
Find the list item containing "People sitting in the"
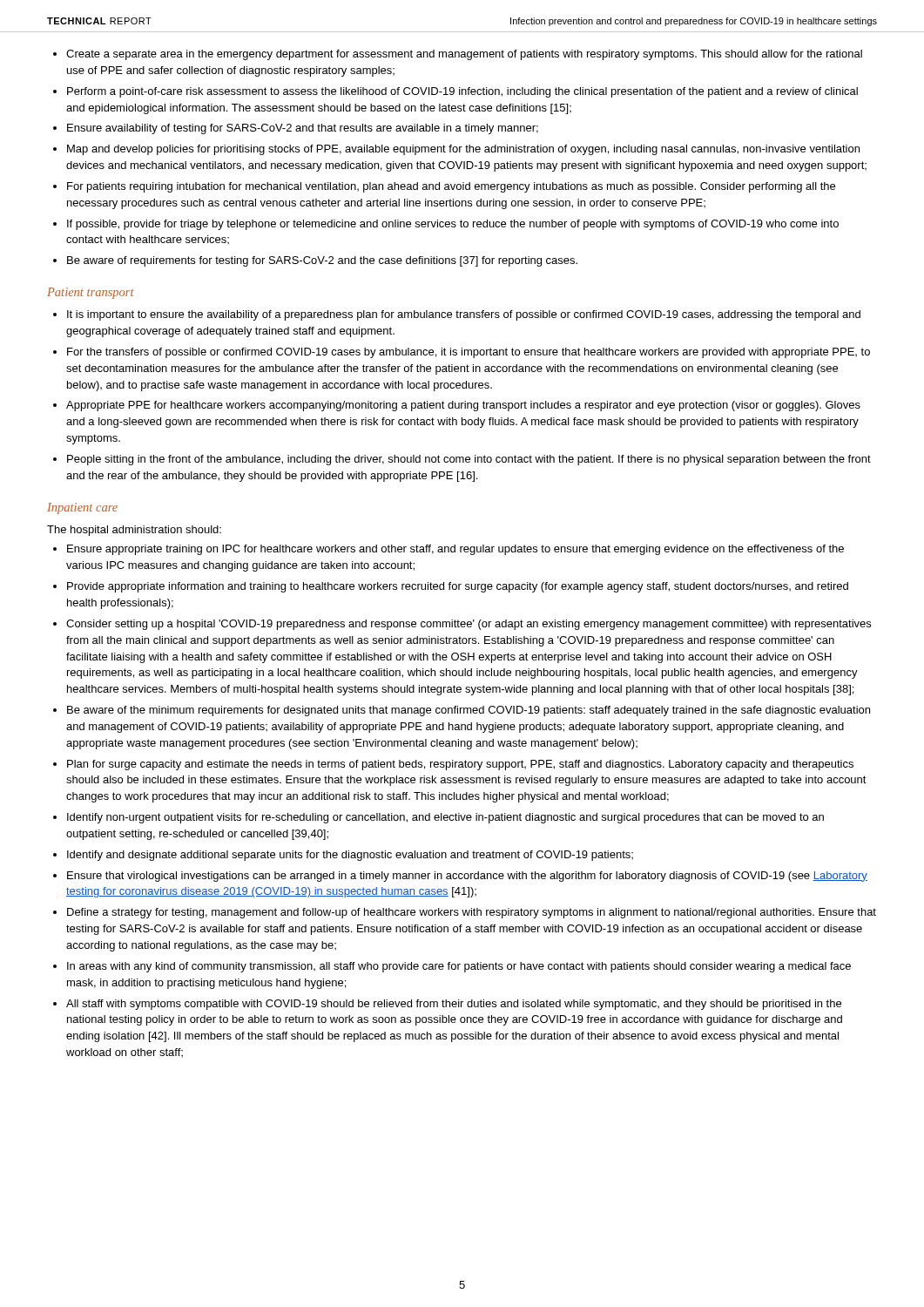point(472,468)
